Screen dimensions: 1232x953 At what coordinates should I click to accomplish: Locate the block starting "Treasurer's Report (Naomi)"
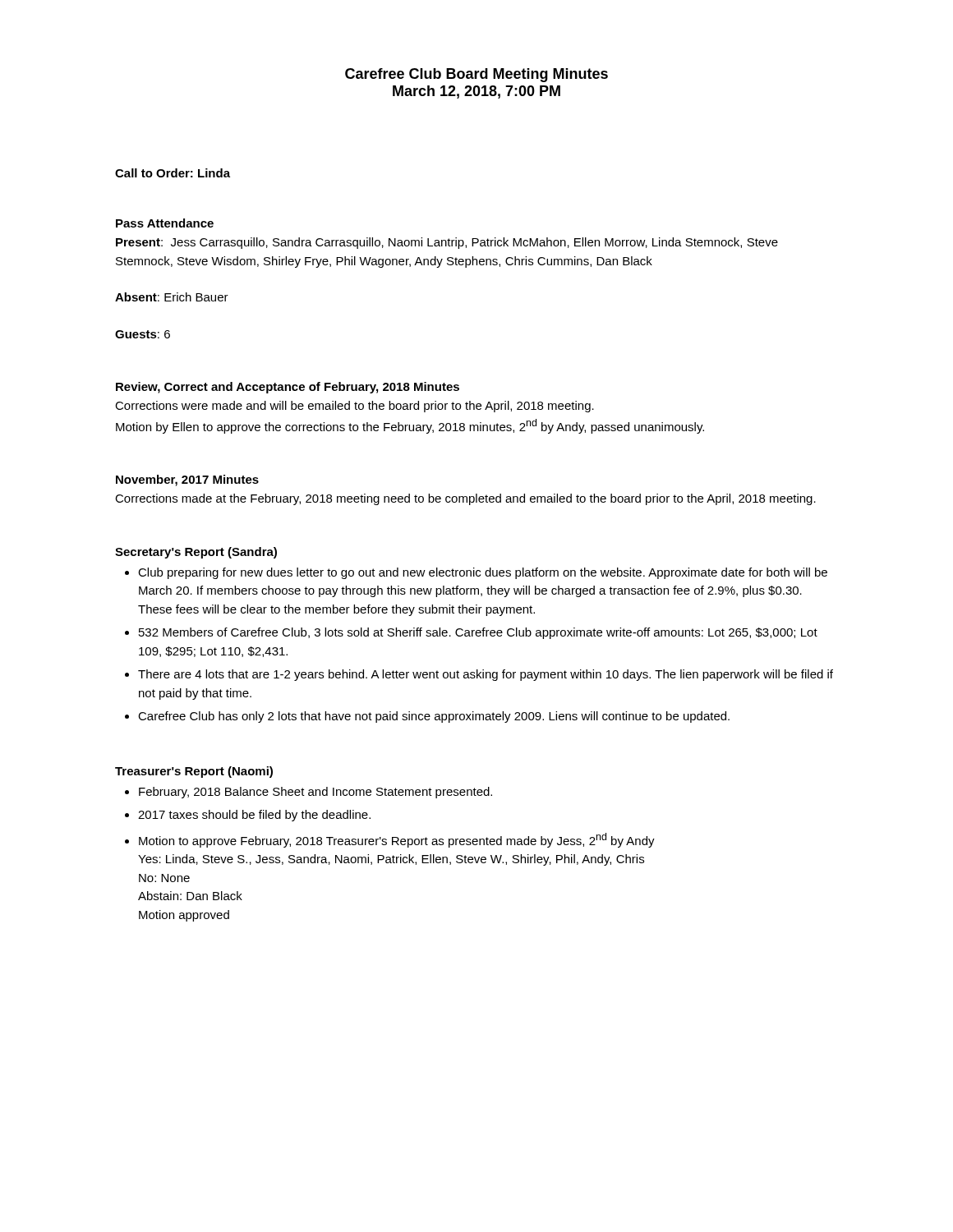point(194,770)
